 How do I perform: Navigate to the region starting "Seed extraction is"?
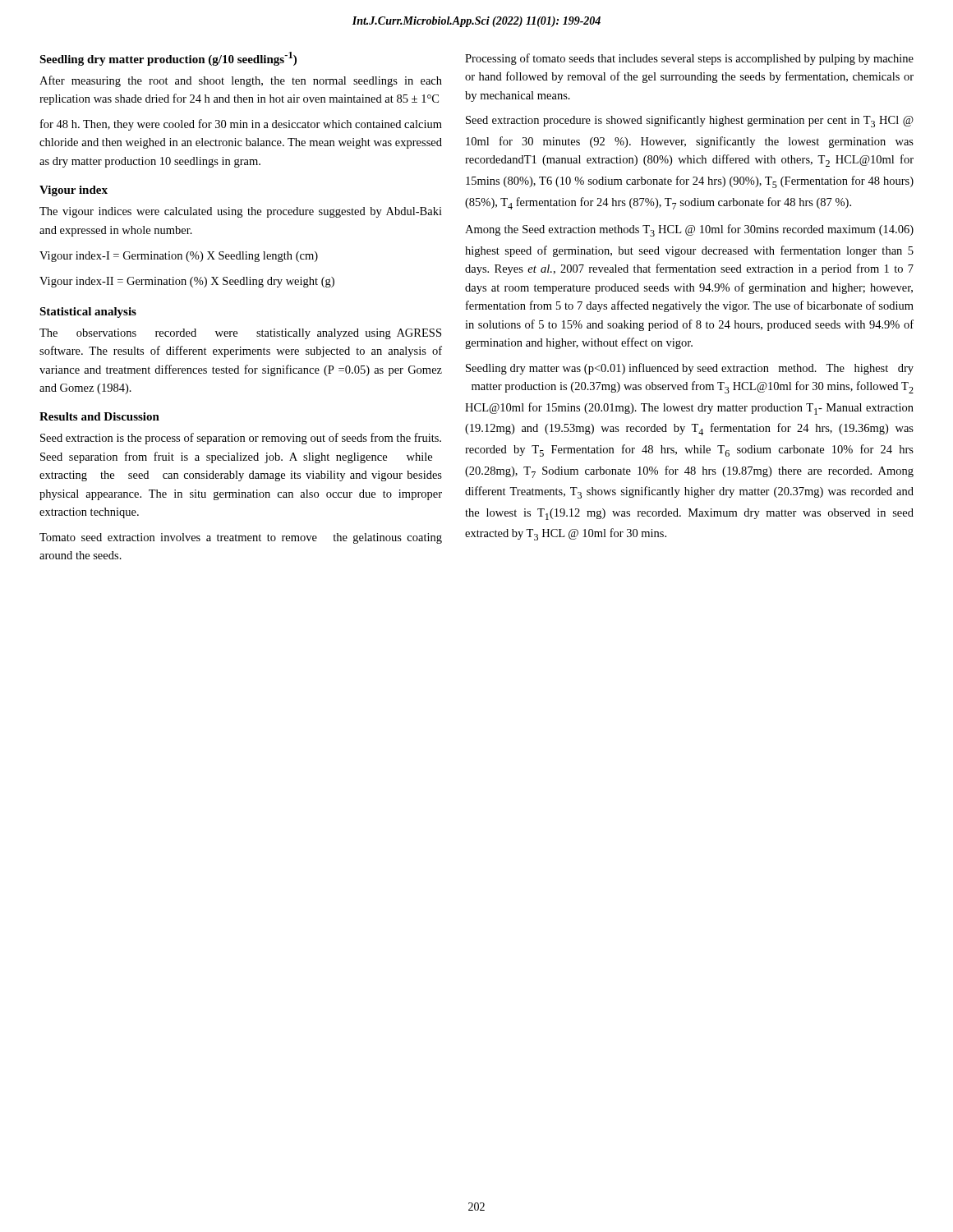click(241, 475)
